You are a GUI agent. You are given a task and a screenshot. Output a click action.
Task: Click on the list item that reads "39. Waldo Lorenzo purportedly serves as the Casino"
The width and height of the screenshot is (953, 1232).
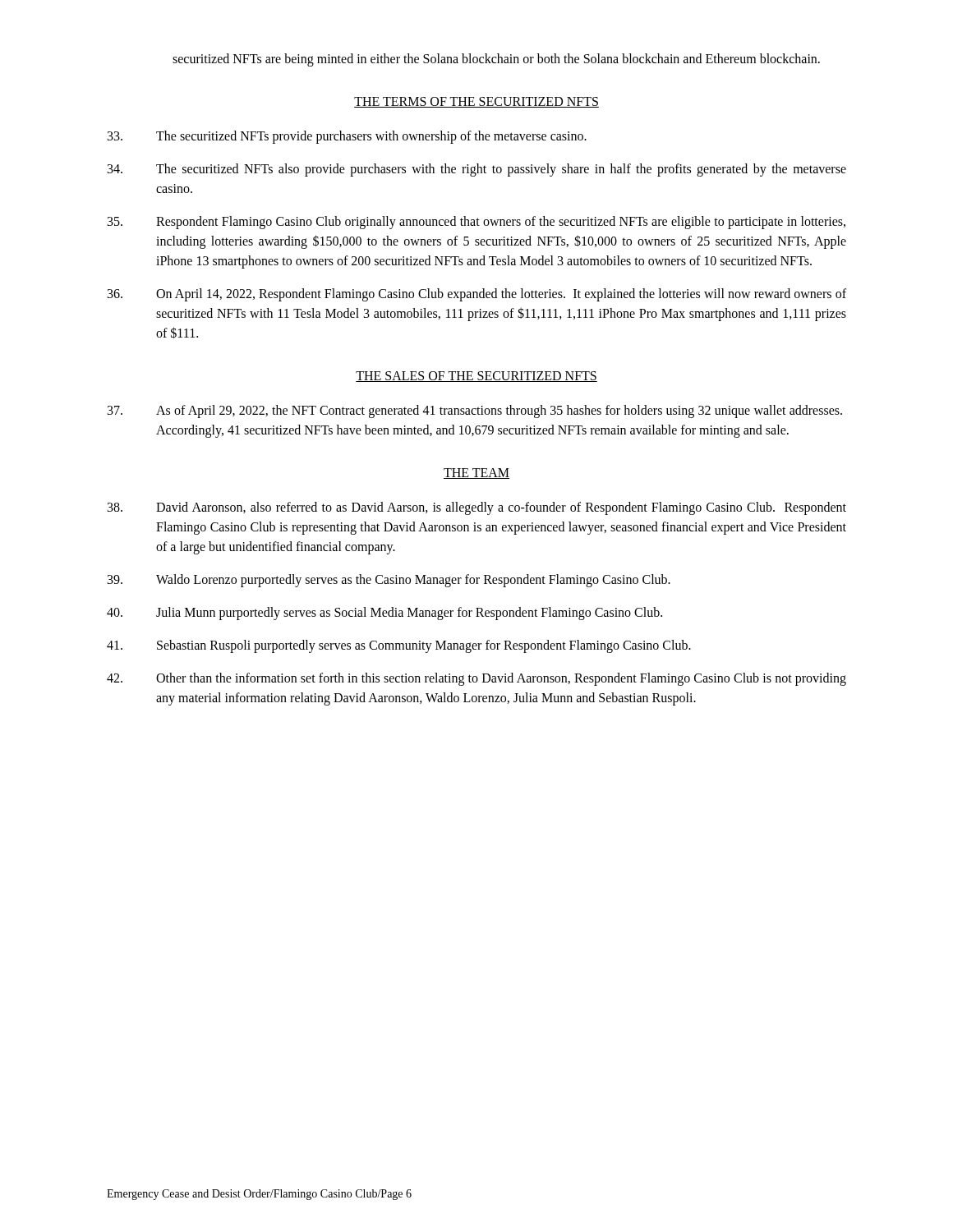(x=476, y=580)
